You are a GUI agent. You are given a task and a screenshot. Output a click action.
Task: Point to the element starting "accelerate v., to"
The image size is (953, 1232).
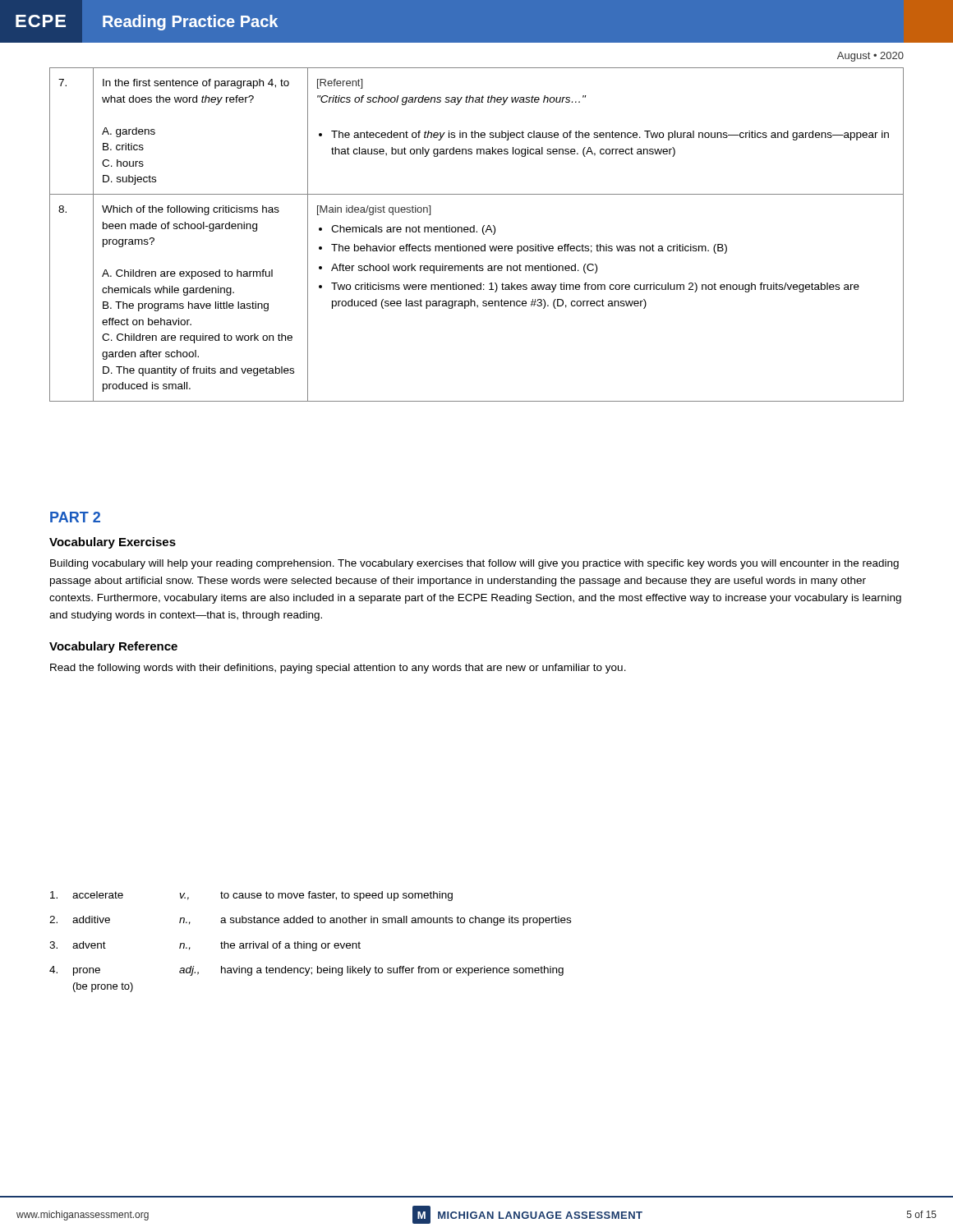pyautogui.click(x=251, y=896)
